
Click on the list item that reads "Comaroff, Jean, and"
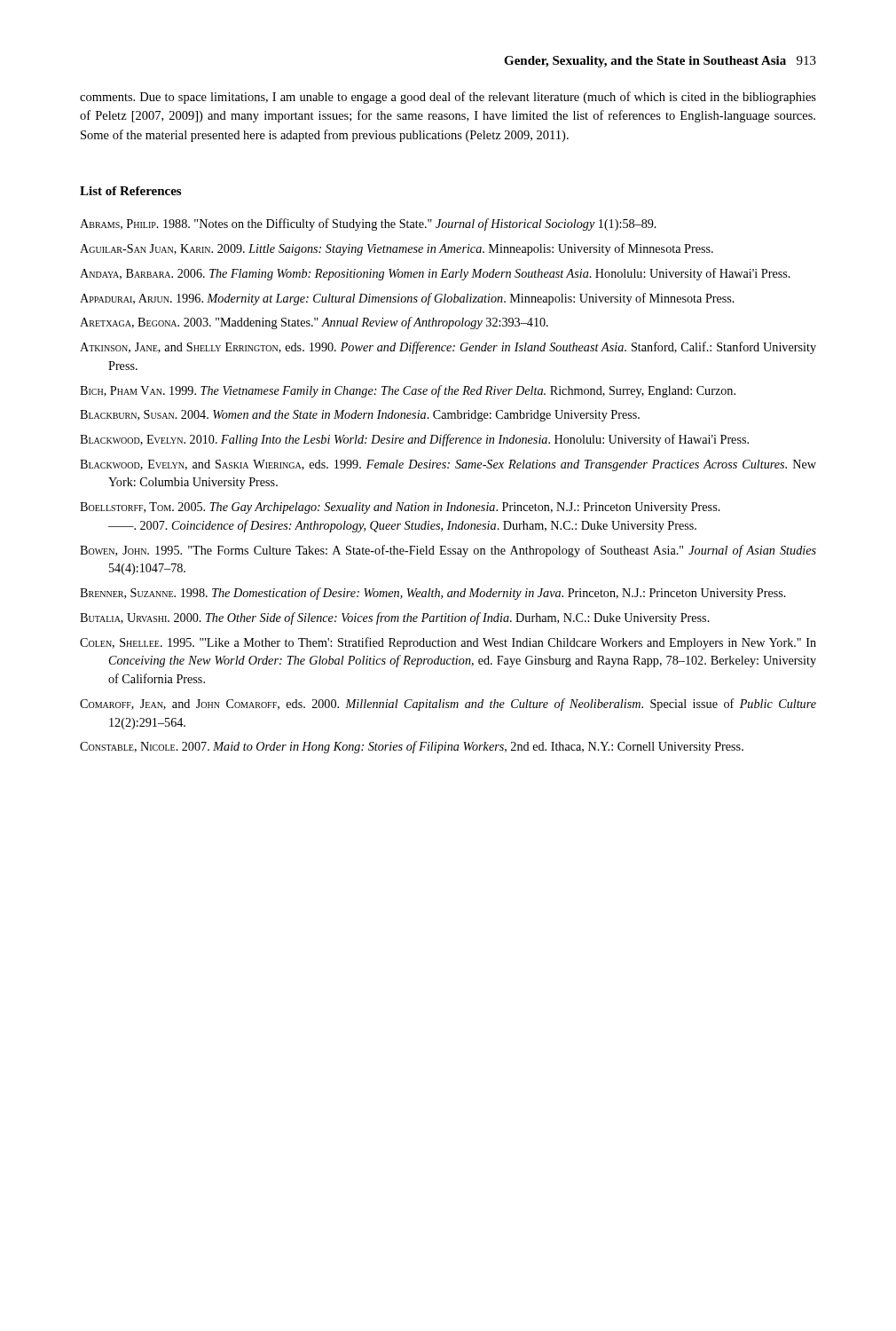[448, 713]
